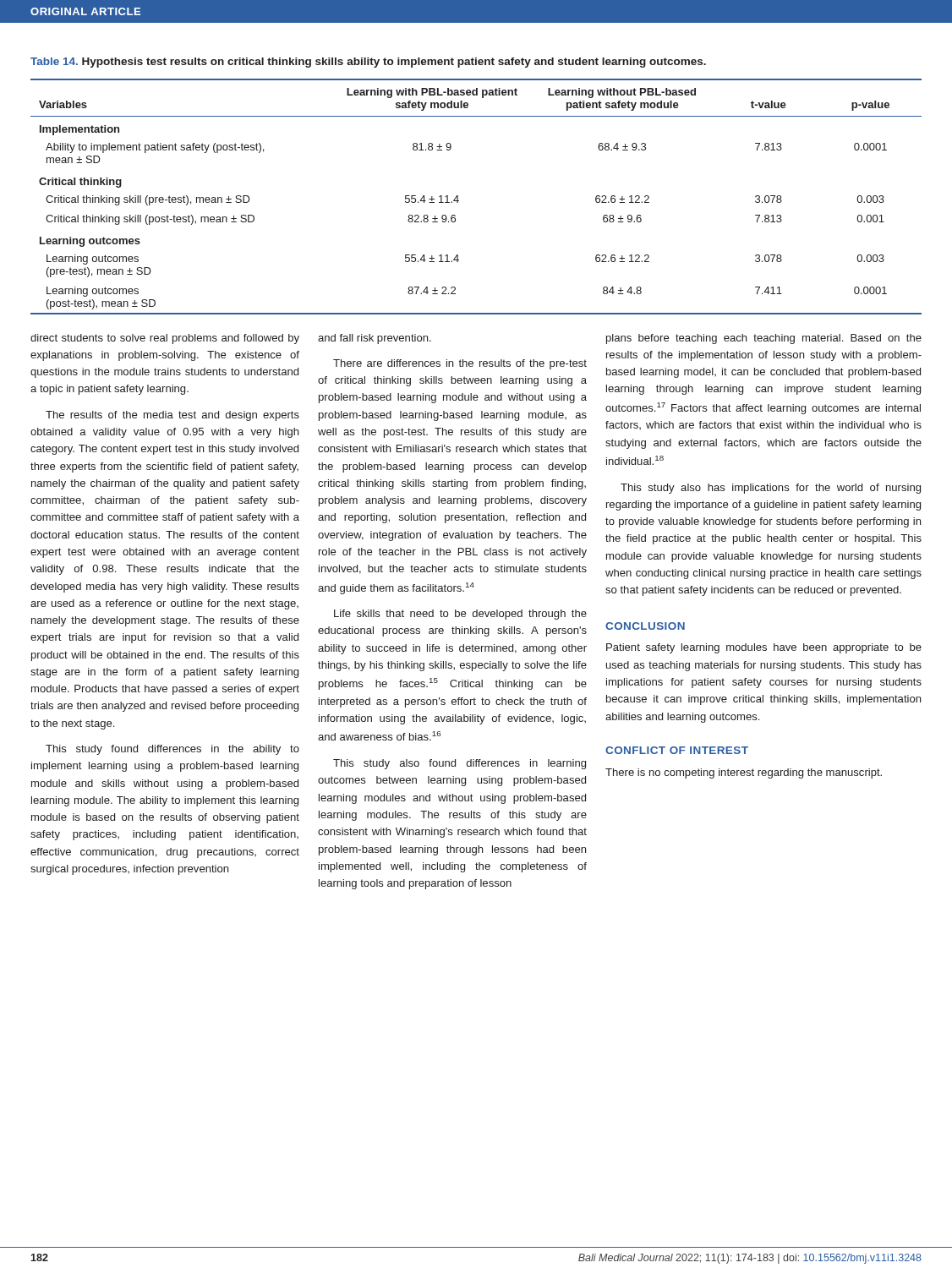The image size is (952, 1268).
Task: Select the text block that says "and fall risk"
Action: tap(452, 611)
